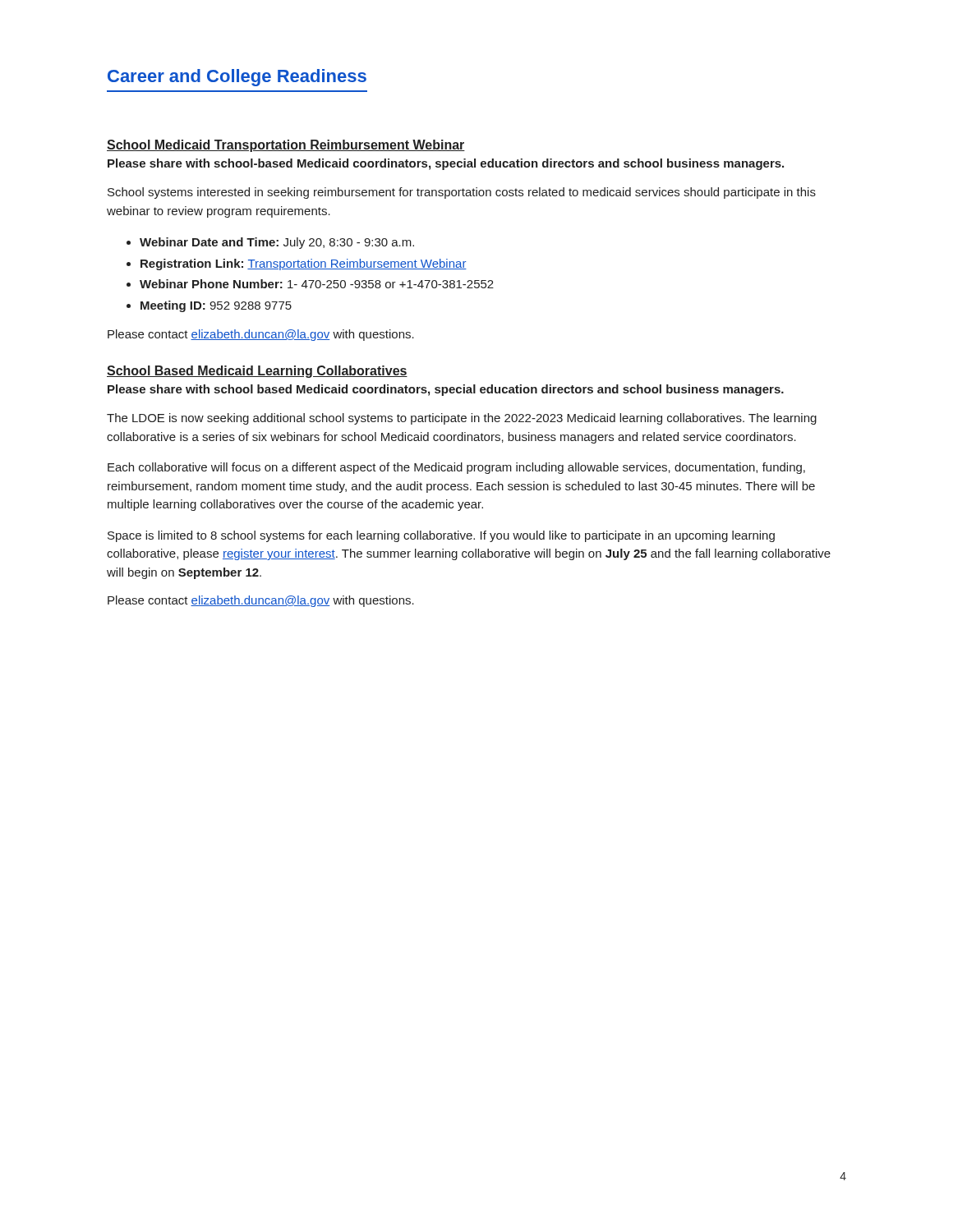
Task: Find "School Medicaid Transportation Reimbursement Webinar" on this page
Action: coord(286,146)
